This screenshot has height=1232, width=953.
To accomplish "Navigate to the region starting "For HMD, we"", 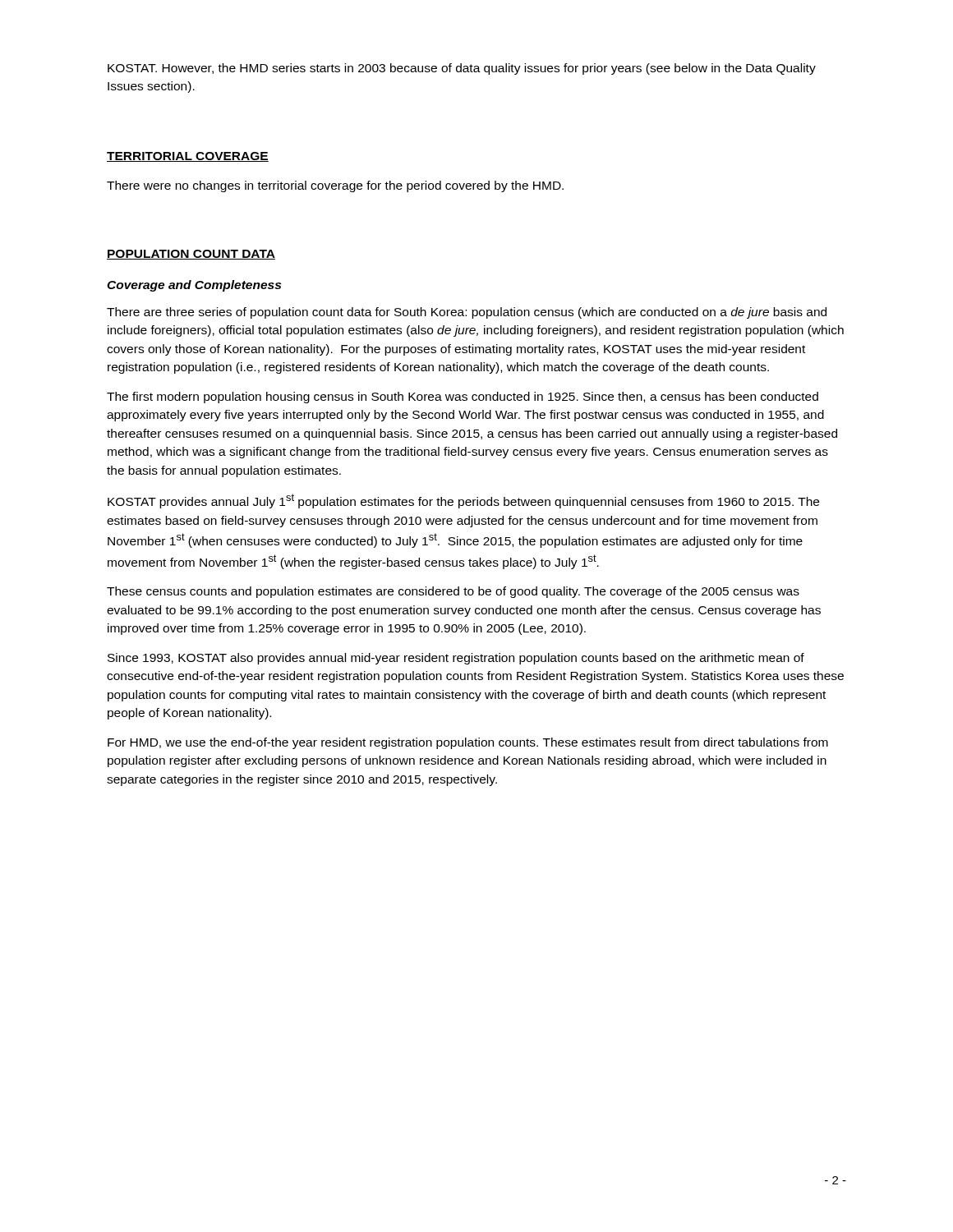I will click(x=476, y=761).
